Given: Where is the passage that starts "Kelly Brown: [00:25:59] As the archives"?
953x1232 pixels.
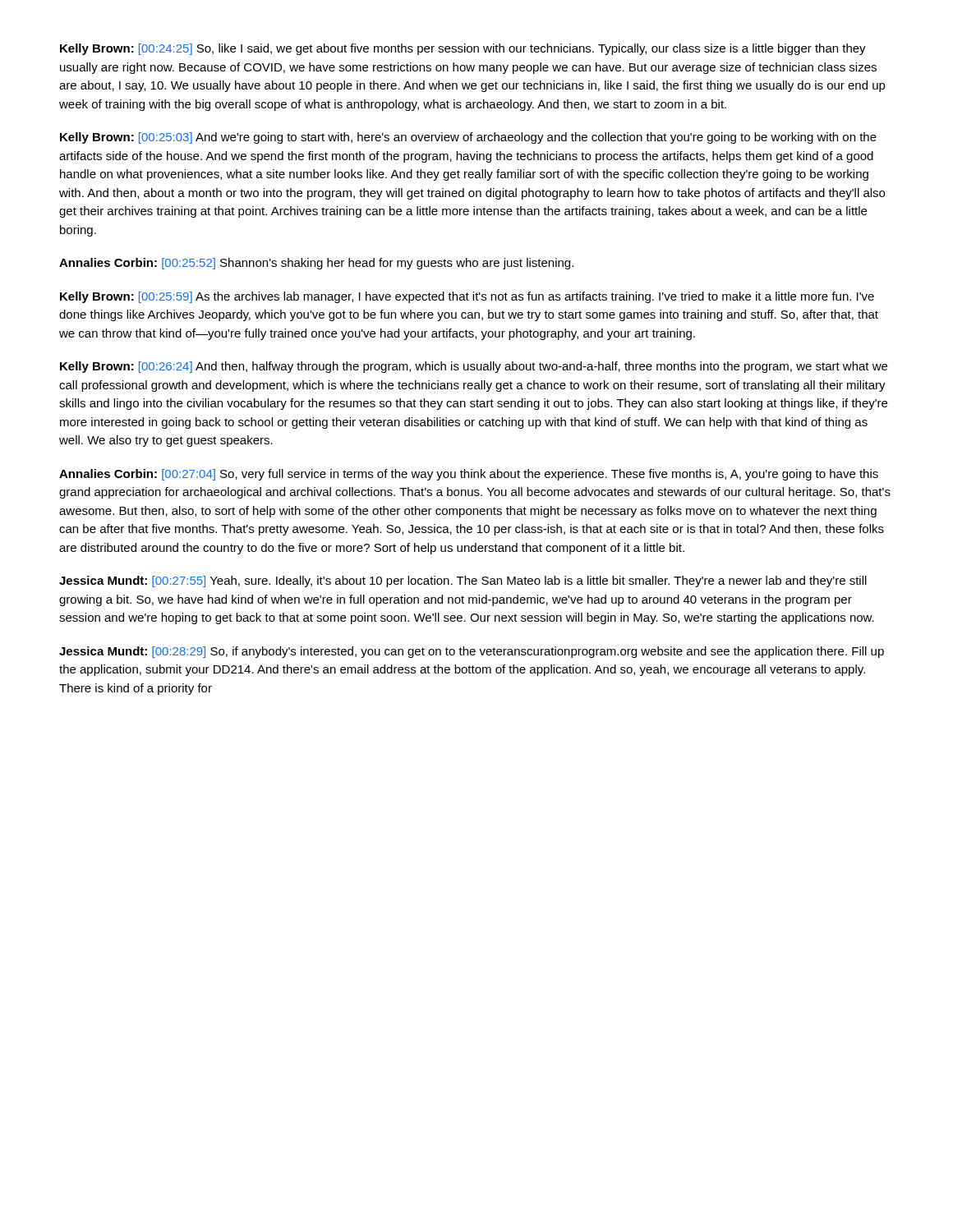Looking at the screenshot, I should [x=469, y=314].
